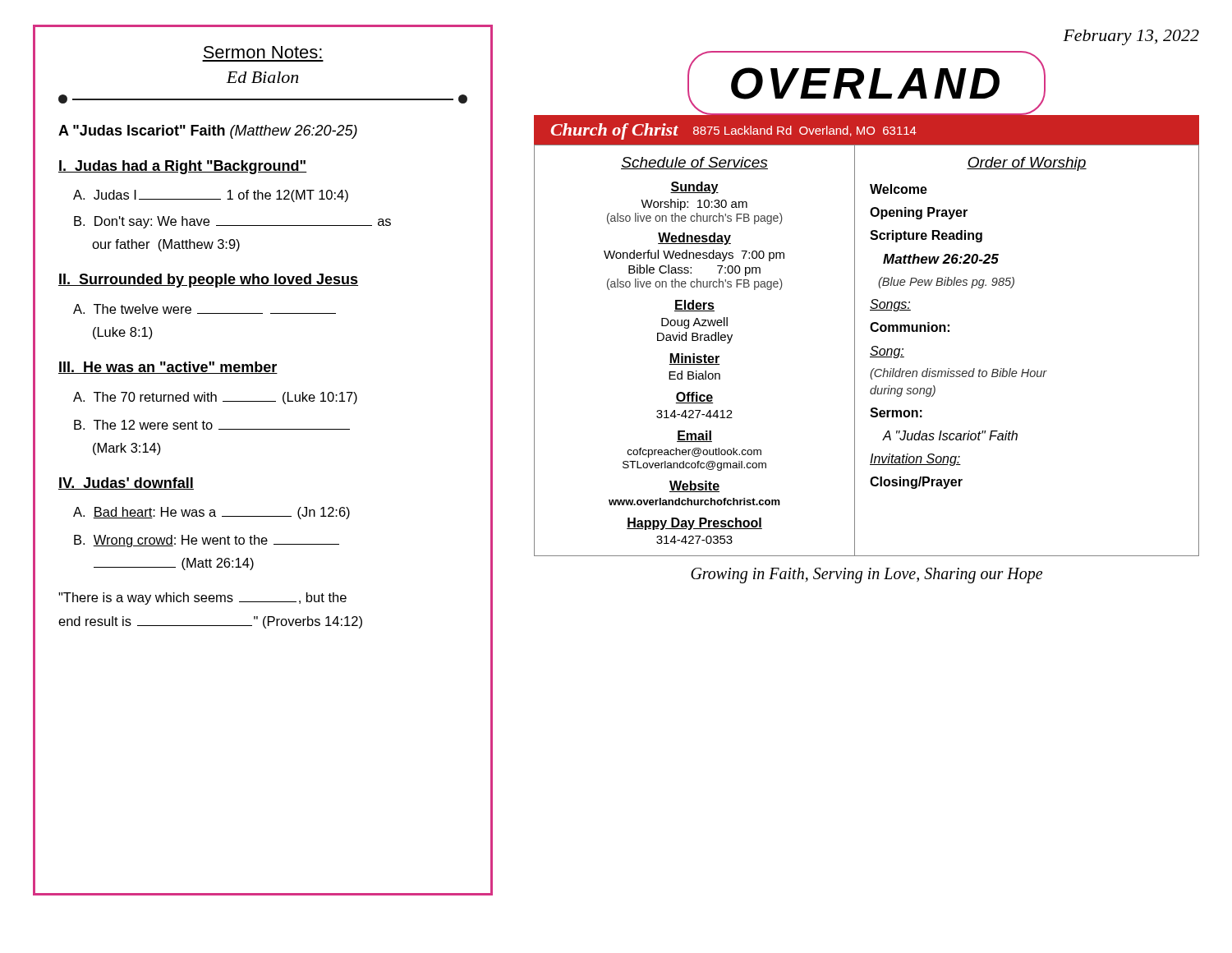This screenshot has width=1232, height=953.
Task: Find the text that says "(Children dismissed to Bible Hourduring song)"
Action: click(x=958, y=381)
